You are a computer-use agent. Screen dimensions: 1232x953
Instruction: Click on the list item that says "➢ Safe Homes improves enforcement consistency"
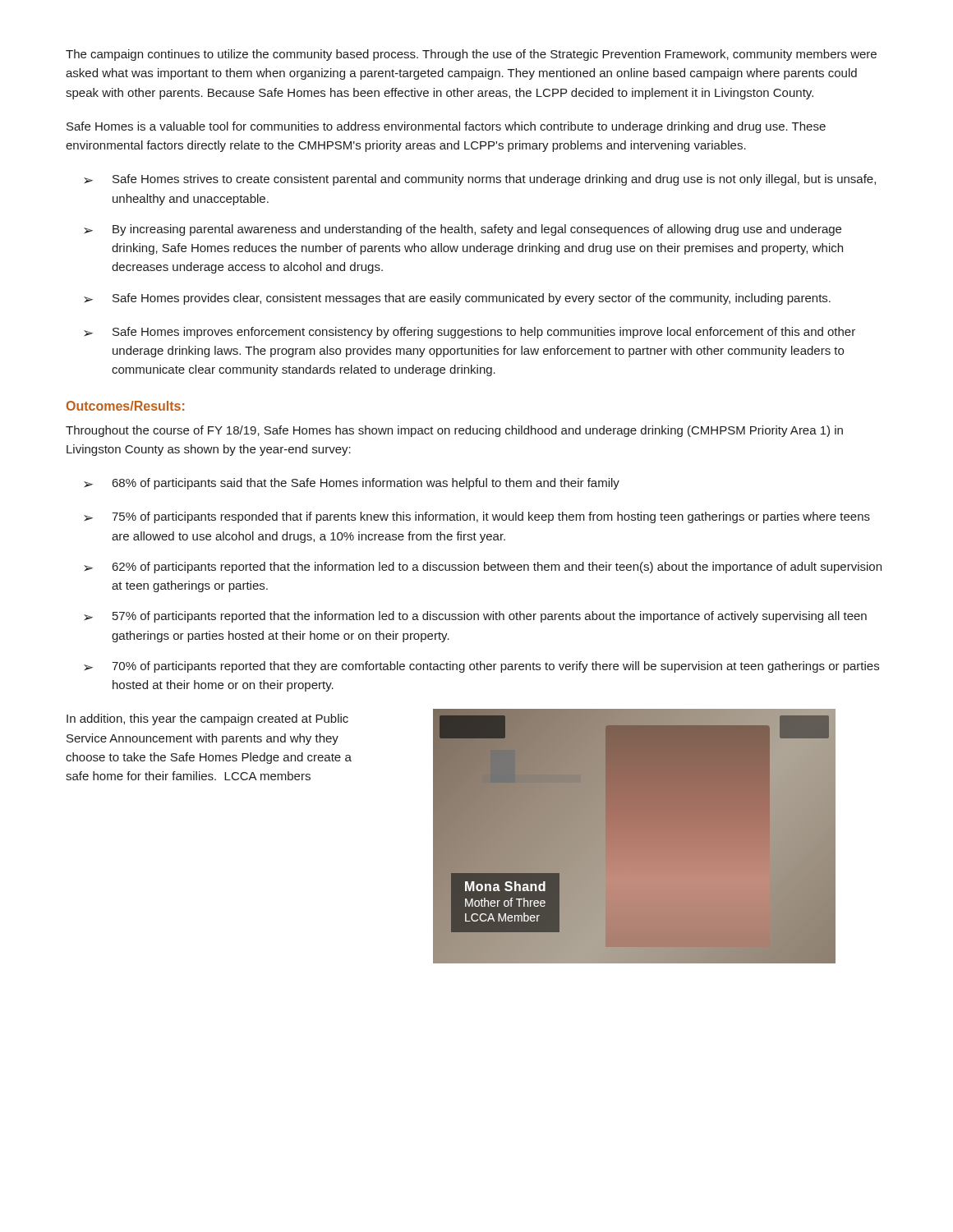point(485,350)
